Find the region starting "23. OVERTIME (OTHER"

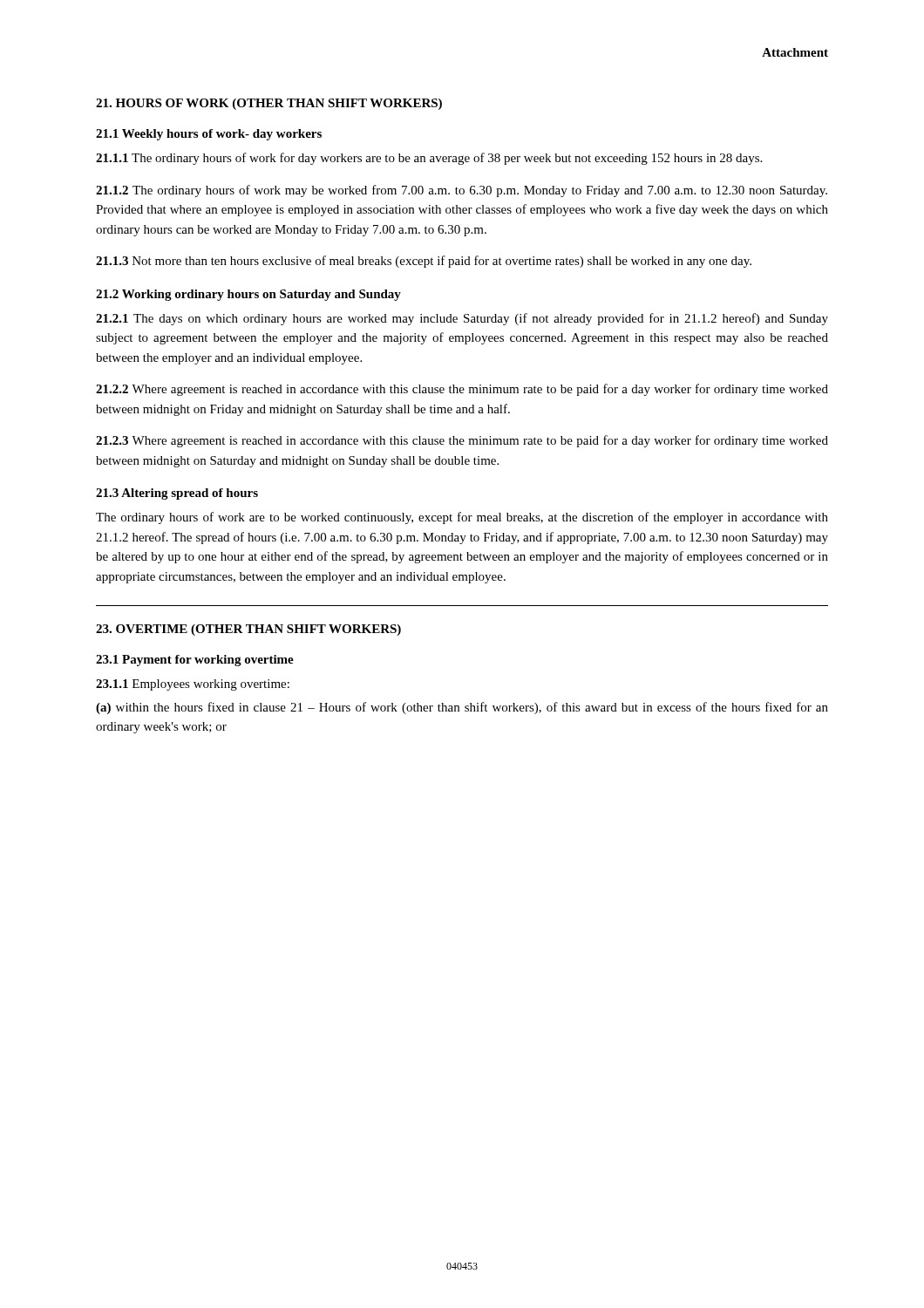pyautogui.click(x=249, y=629)
